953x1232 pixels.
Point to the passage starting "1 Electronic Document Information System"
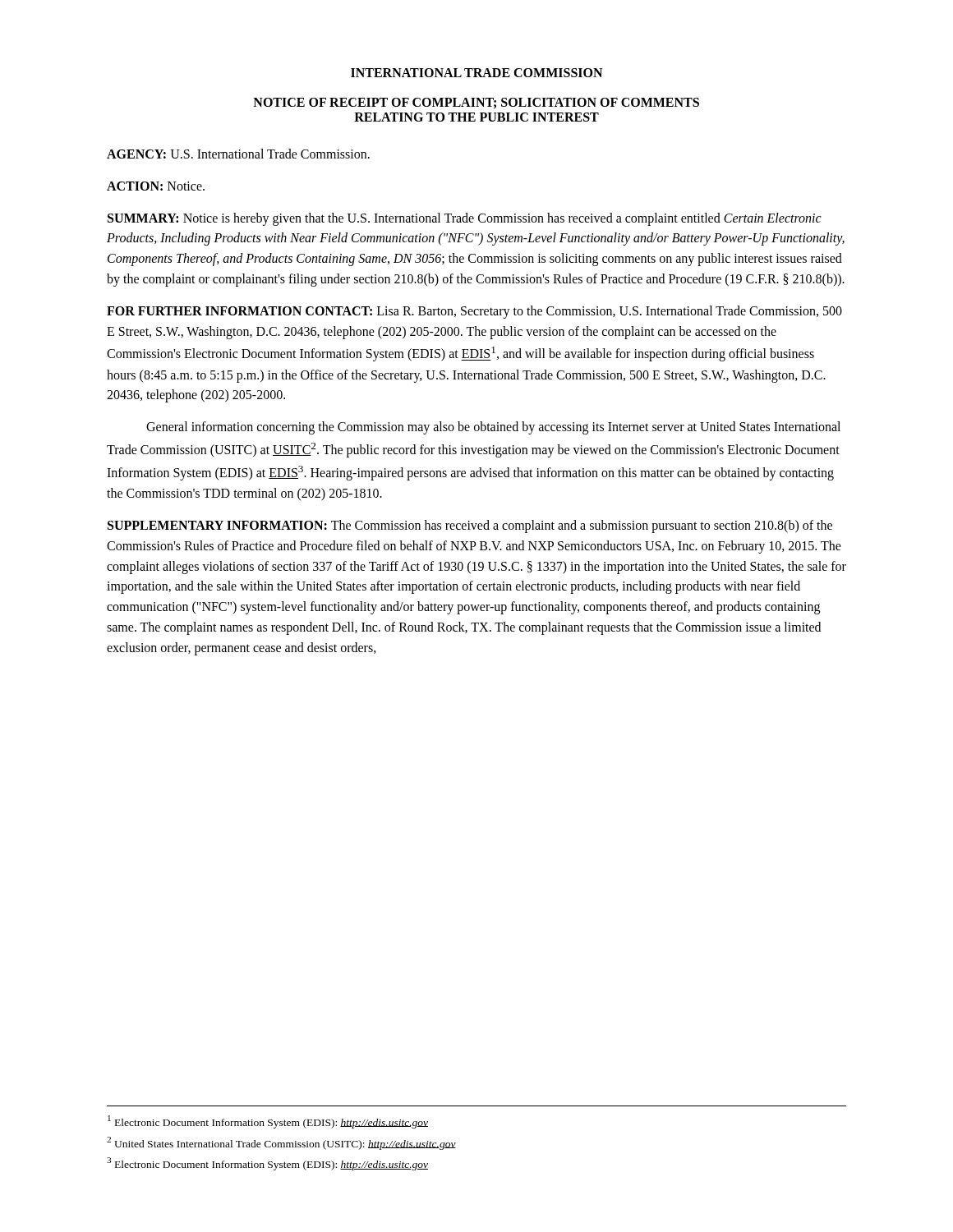pos(267,1120)
